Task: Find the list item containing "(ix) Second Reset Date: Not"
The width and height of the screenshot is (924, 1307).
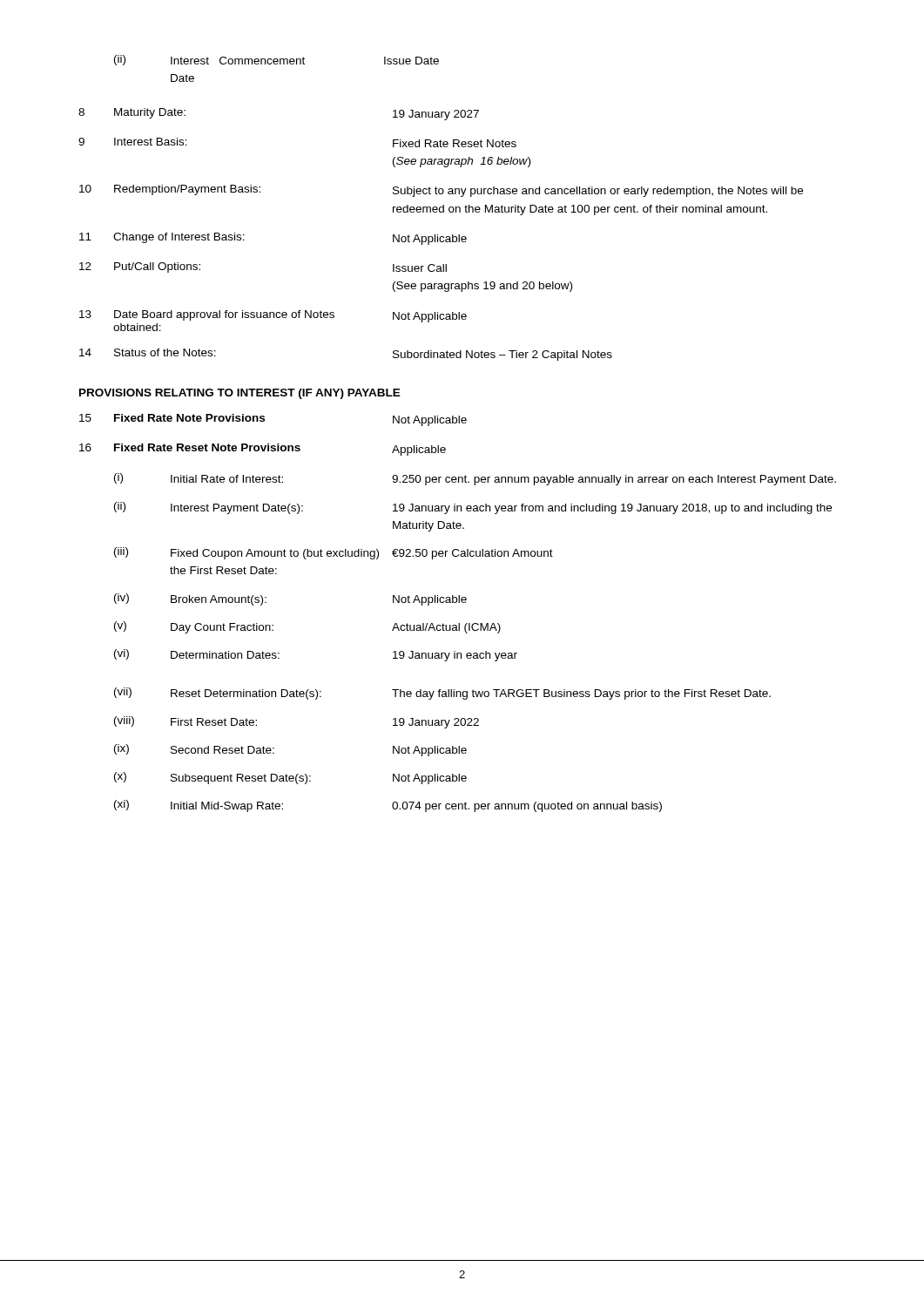Action: pos(224,751)
